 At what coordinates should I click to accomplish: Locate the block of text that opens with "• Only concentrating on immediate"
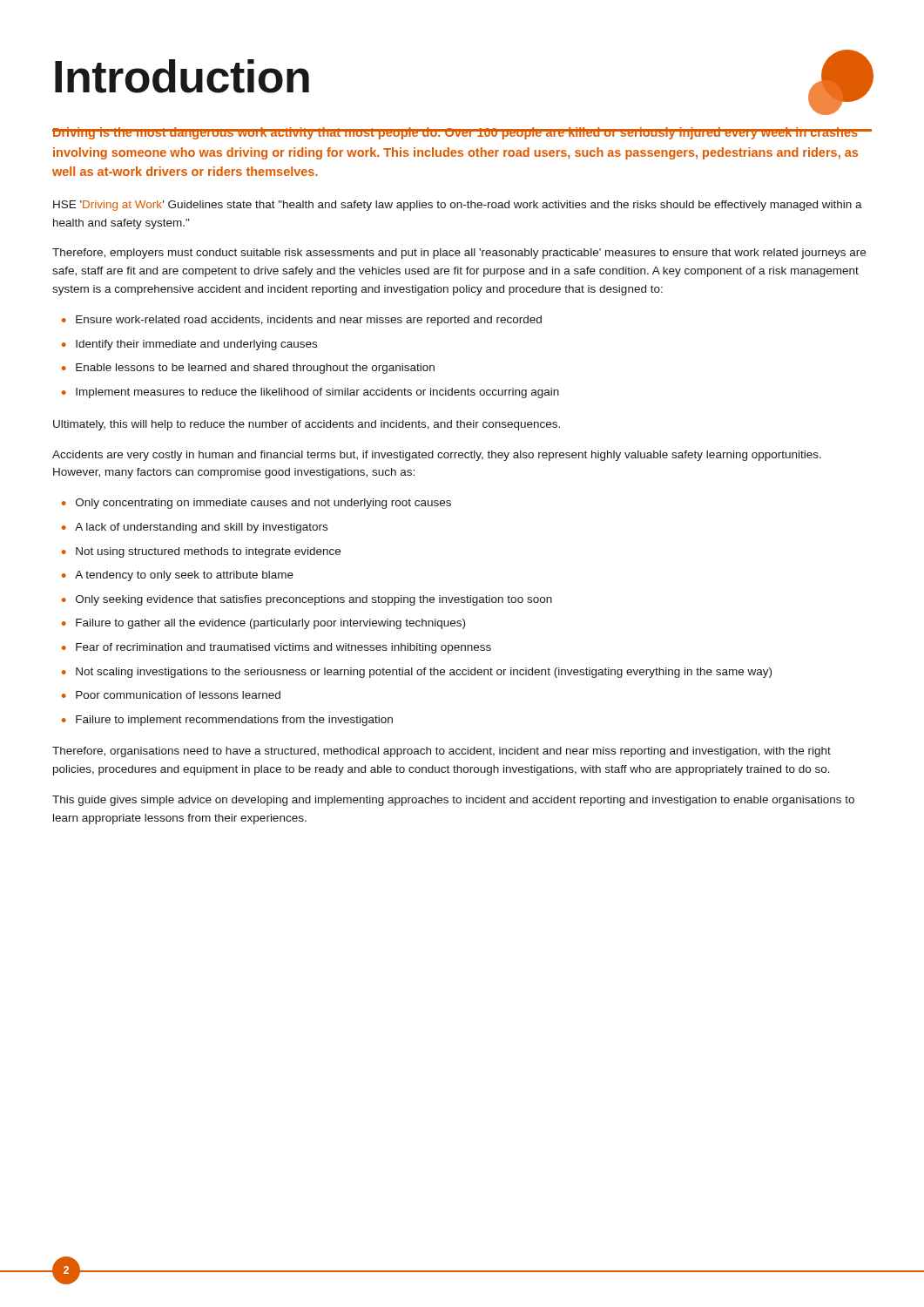[256, 504]
